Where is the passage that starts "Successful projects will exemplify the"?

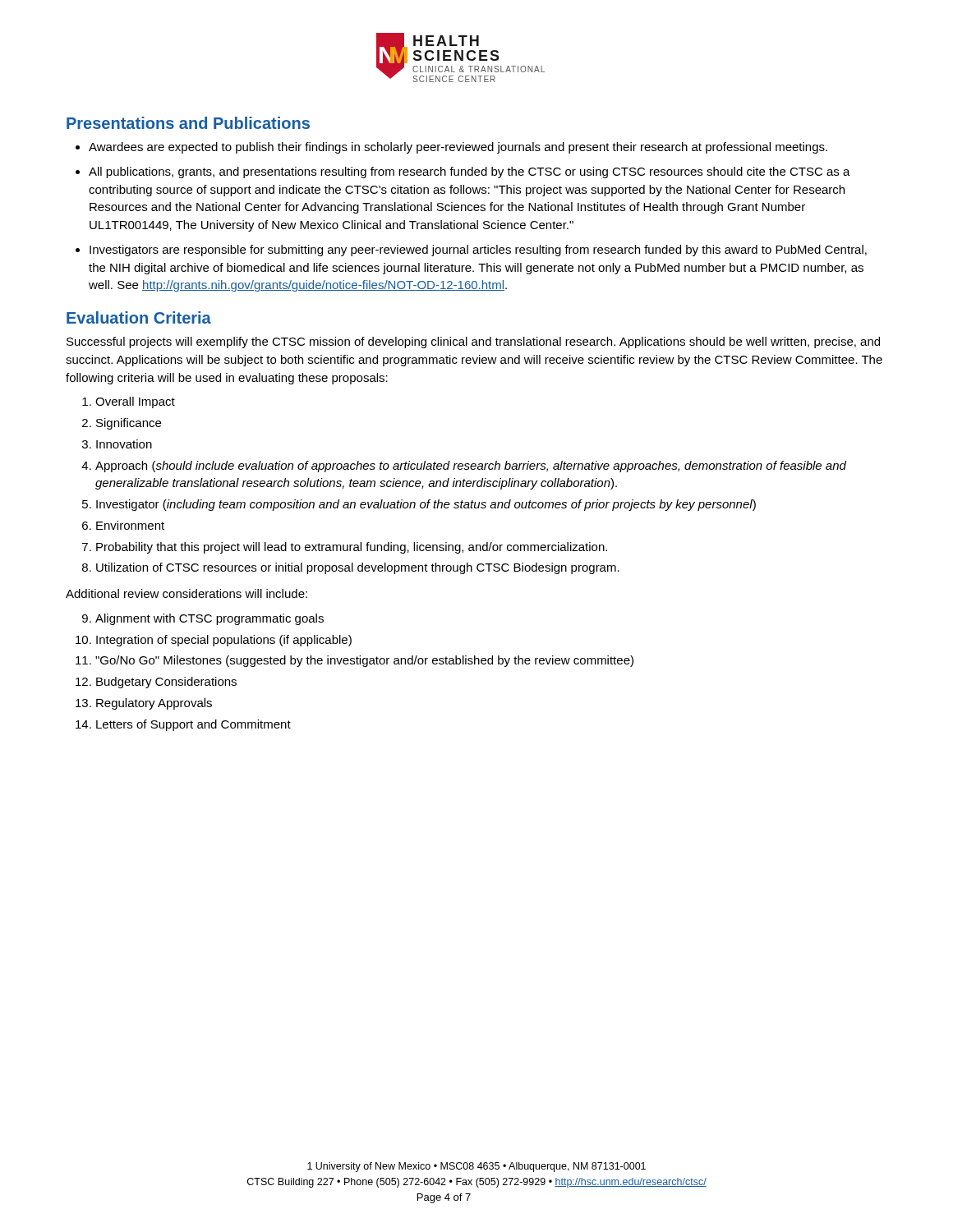pyautogui.click(x=474, y=359)
